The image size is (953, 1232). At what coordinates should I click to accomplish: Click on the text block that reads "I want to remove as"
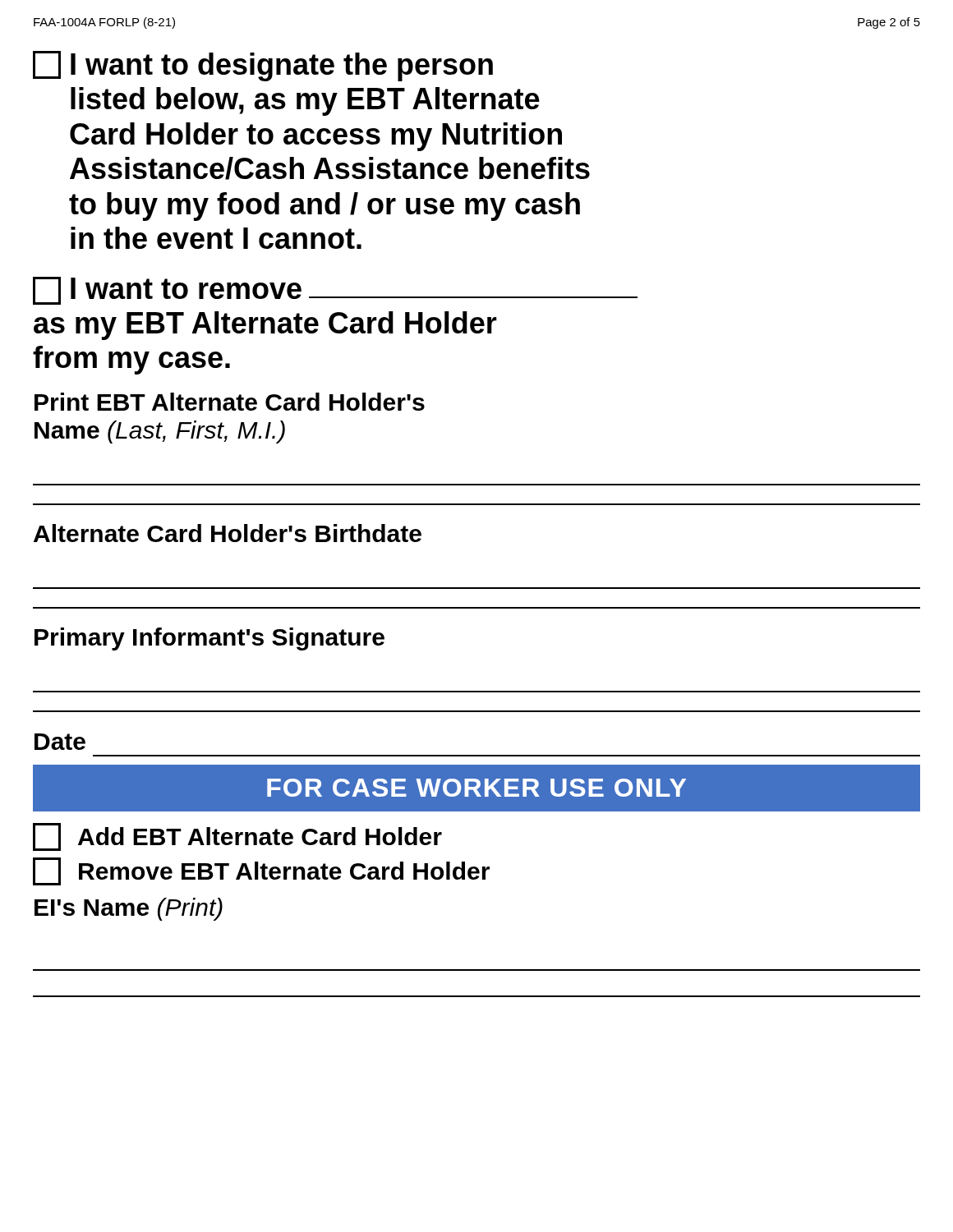(x=476, y=323)
